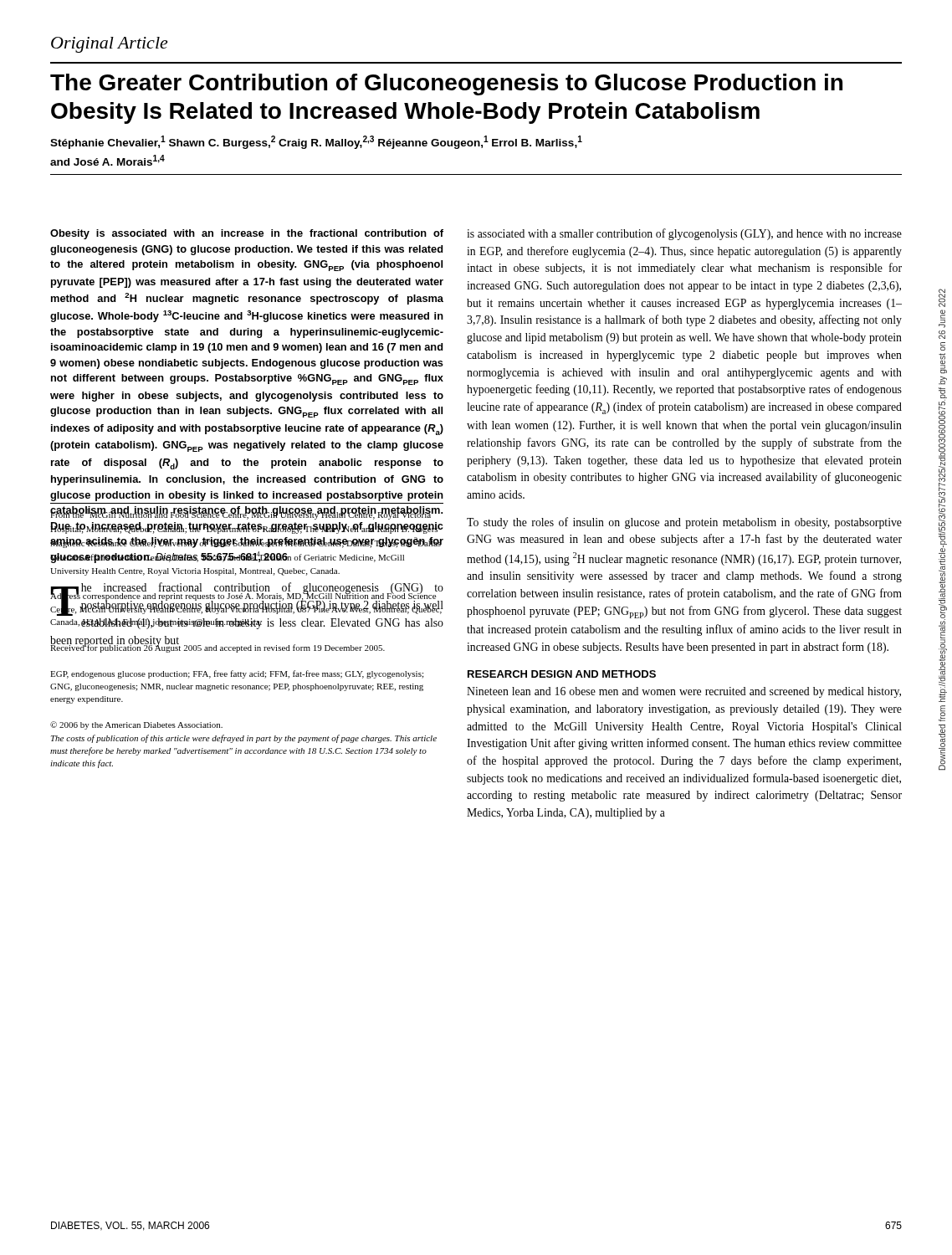Image resolution: width=952 pixels, height=1255 pixels.
Task: Point to the text block starting "Nineteen lean and 16 obese men and"
Action: (x=684, y=752)
